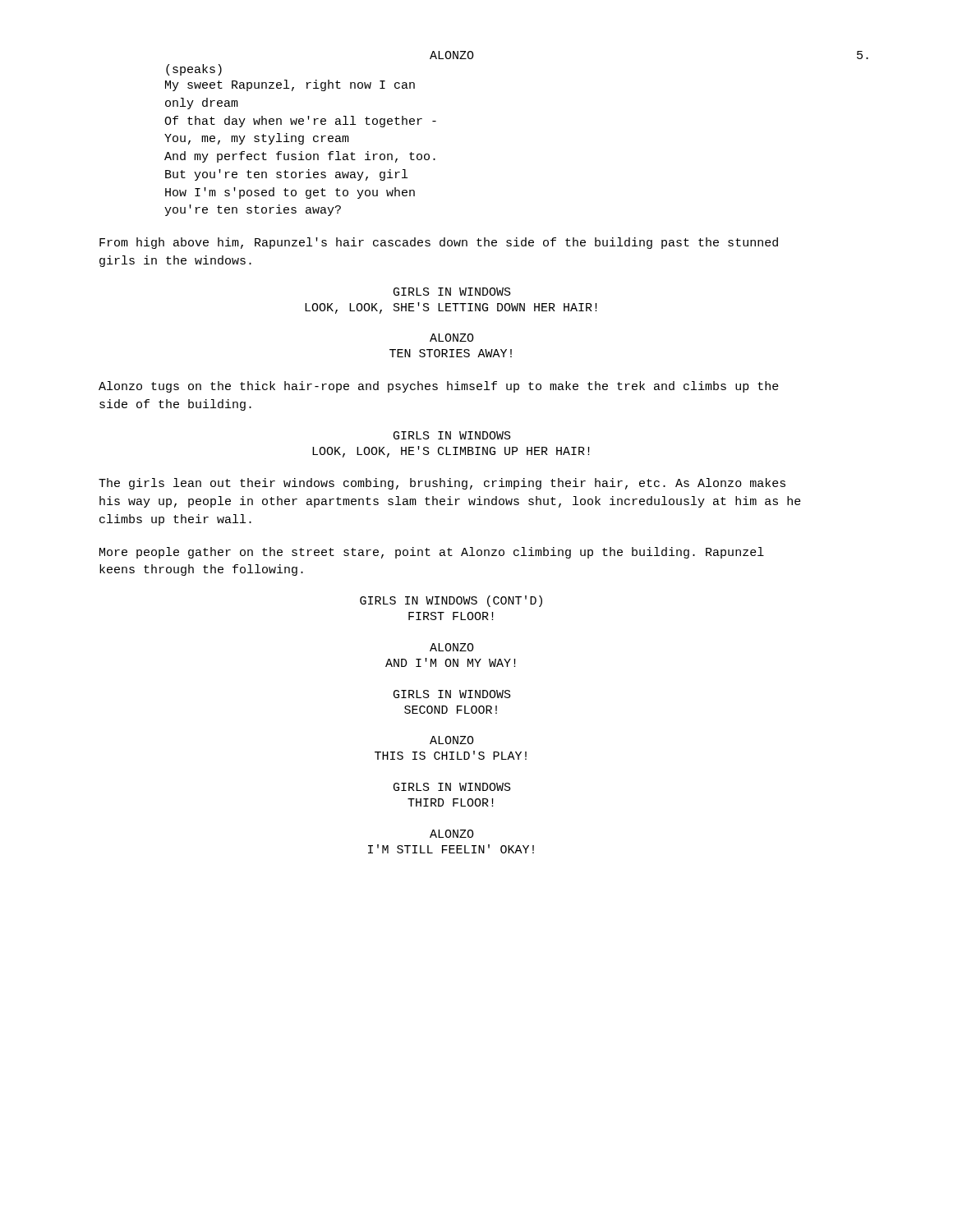The image size is (953, 1232).
Task: Click where it says "THIS IS CHILD'S PLAY!"
Action: click(x=452, y=757)
